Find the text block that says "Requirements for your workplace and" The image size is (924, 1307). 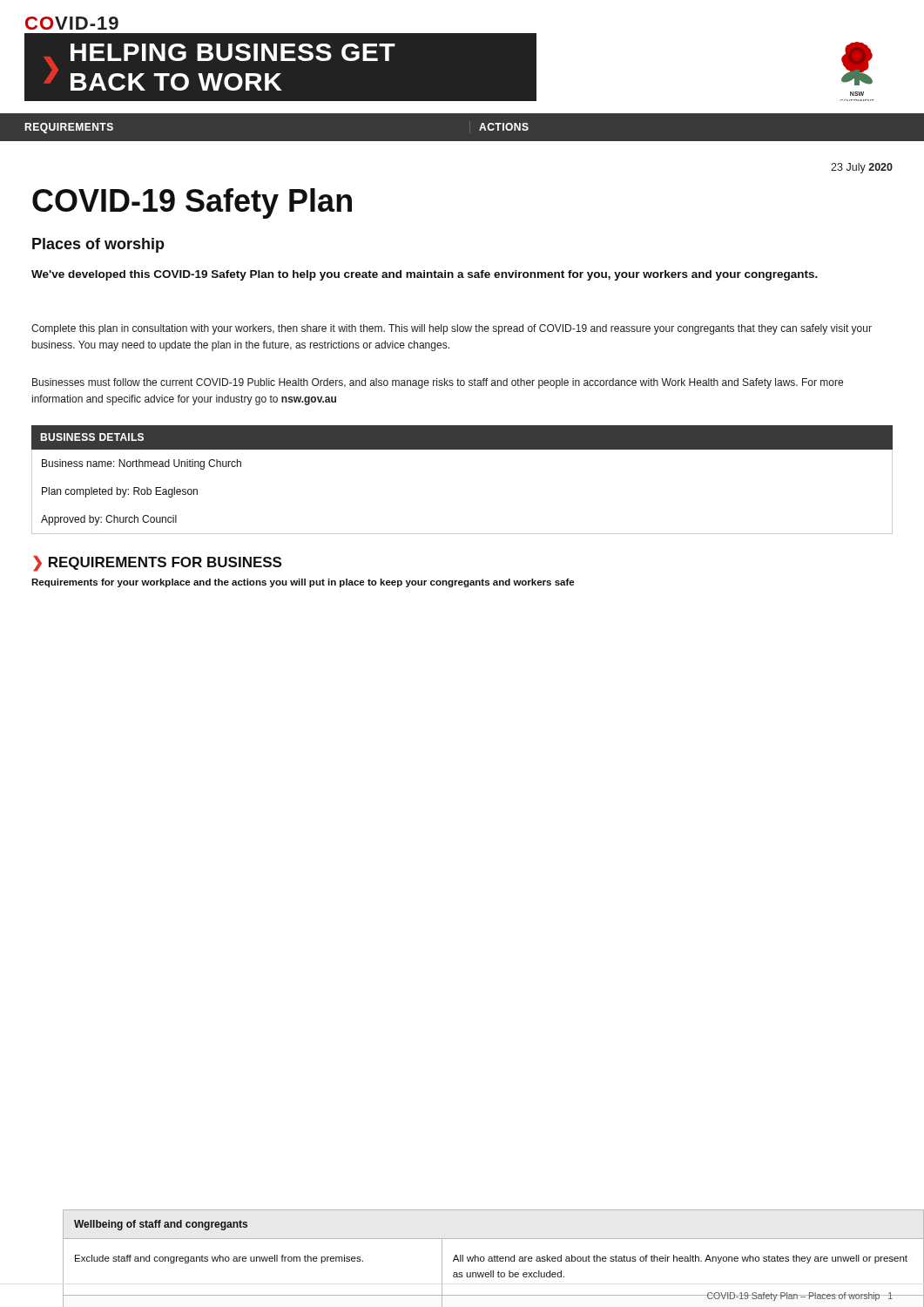pyautogui.click(x=303, y=582)
